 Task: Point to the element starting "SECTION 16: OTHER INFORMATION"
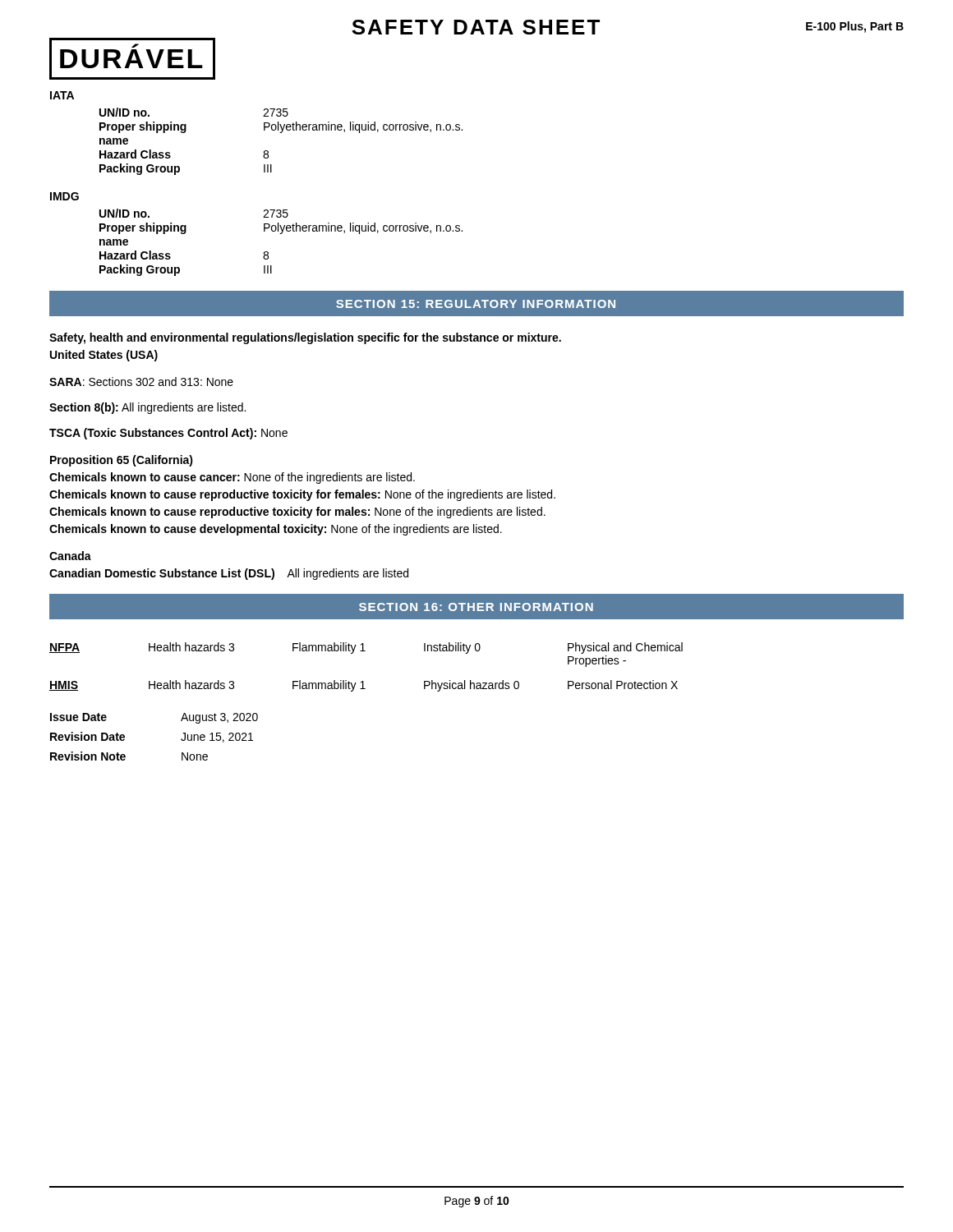point(476,607)
